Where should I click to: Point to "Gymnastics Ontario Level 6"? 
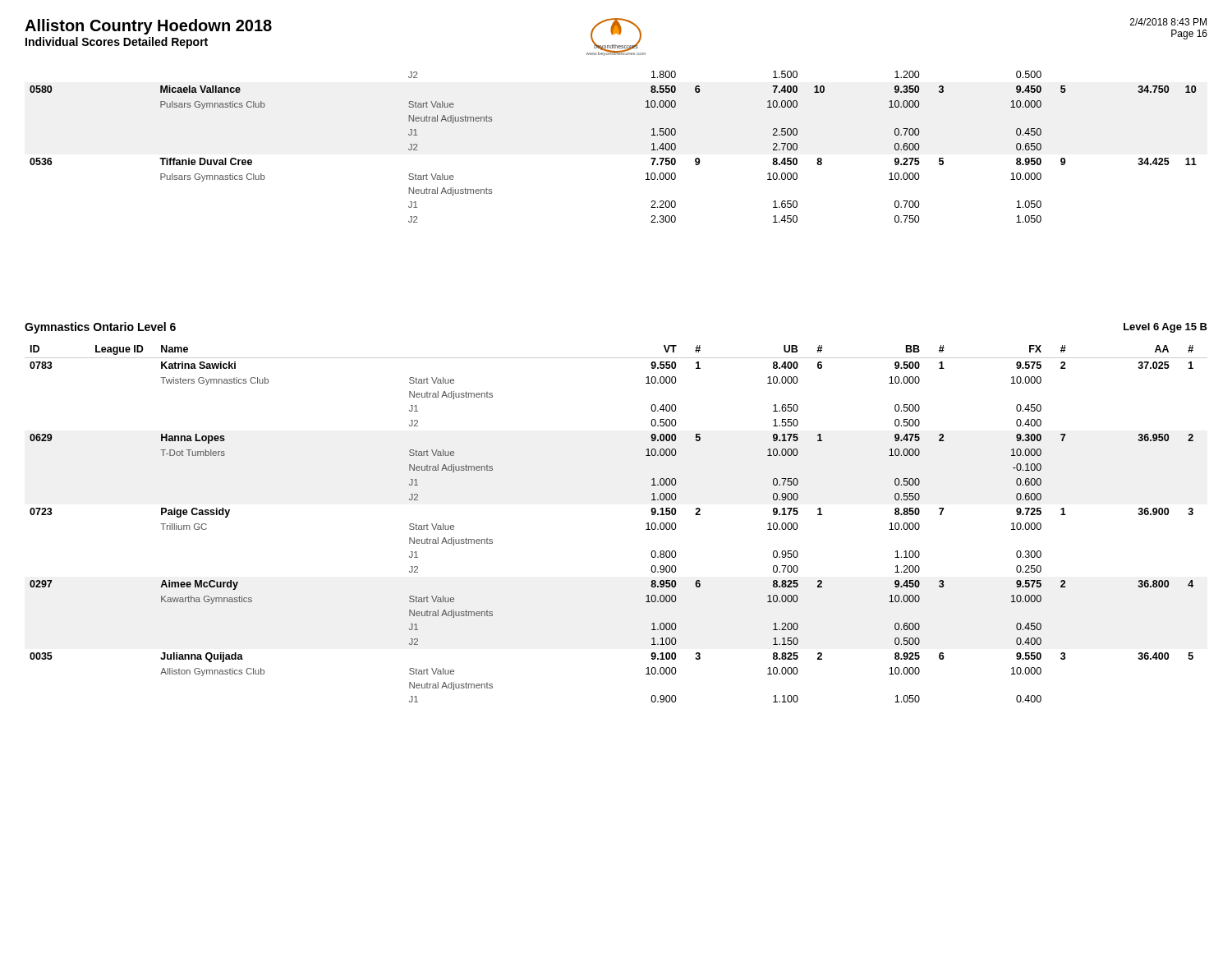(x=100, y=327)
